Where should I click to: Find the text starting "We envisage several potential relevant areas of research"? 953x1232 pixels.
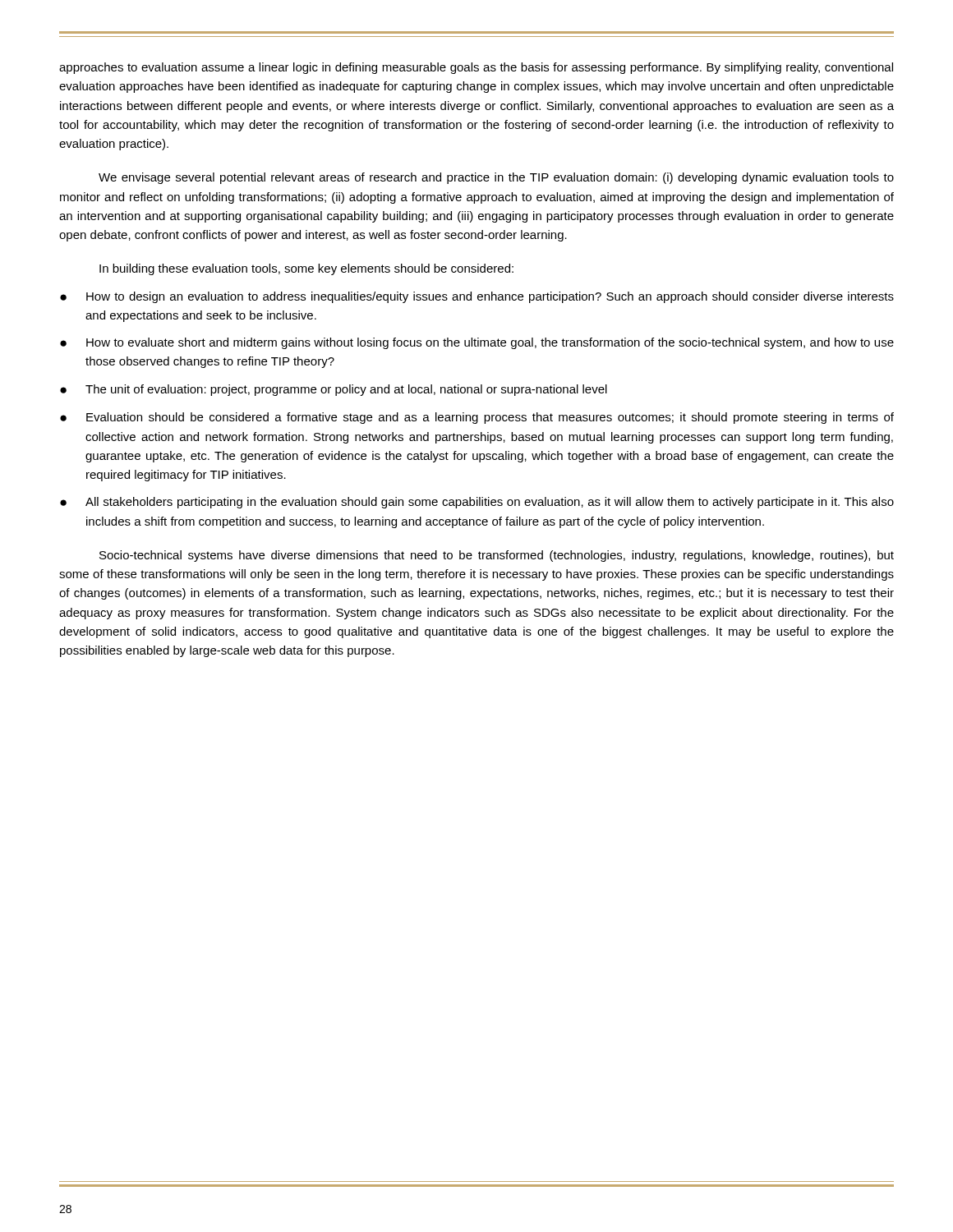pos(476,206)
